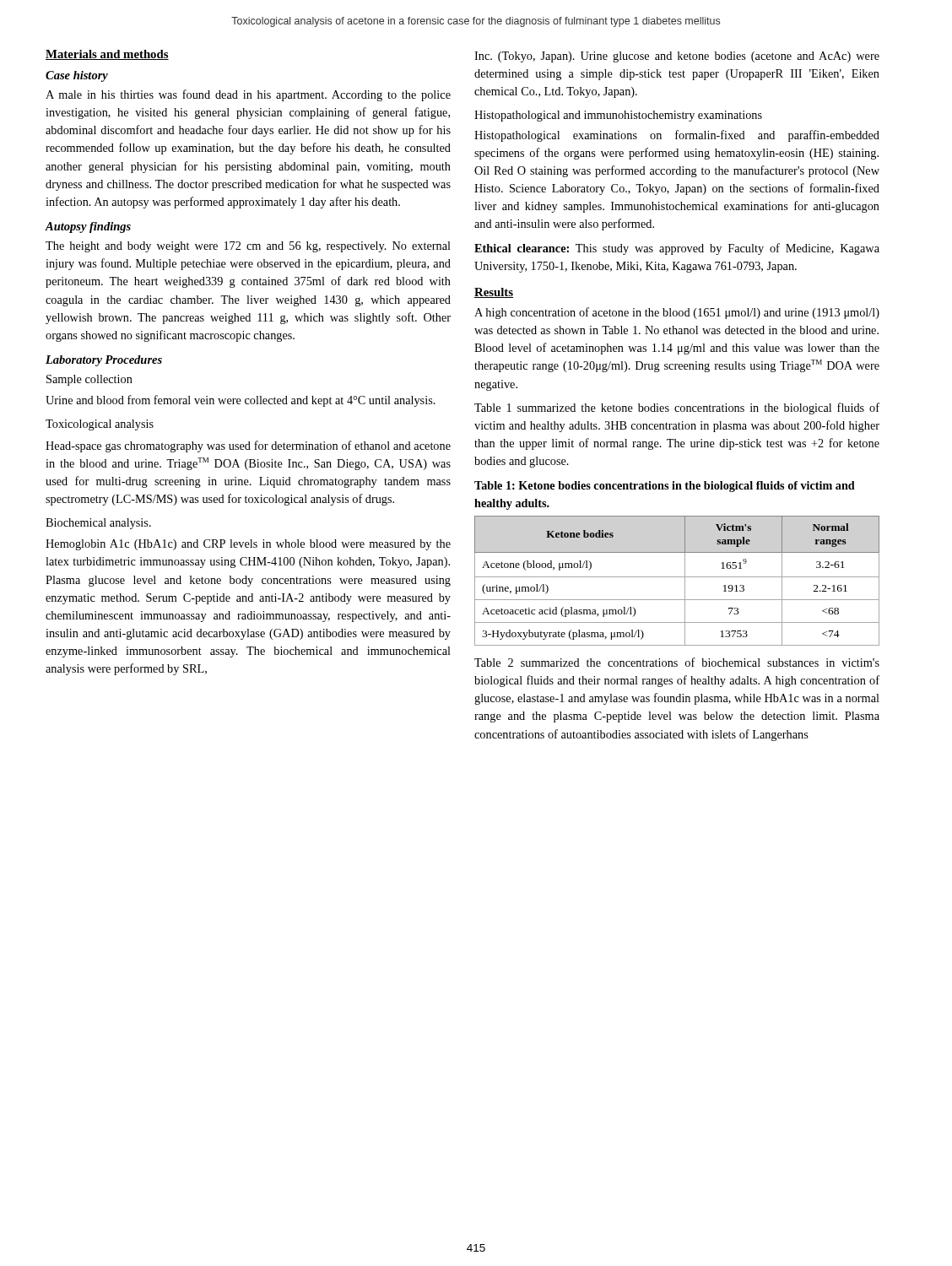This screenshot has height=1266, width=952.
Task: Point to the caption beginning "Table 1: Ketone bodies"
Action: tap(664, 494)
